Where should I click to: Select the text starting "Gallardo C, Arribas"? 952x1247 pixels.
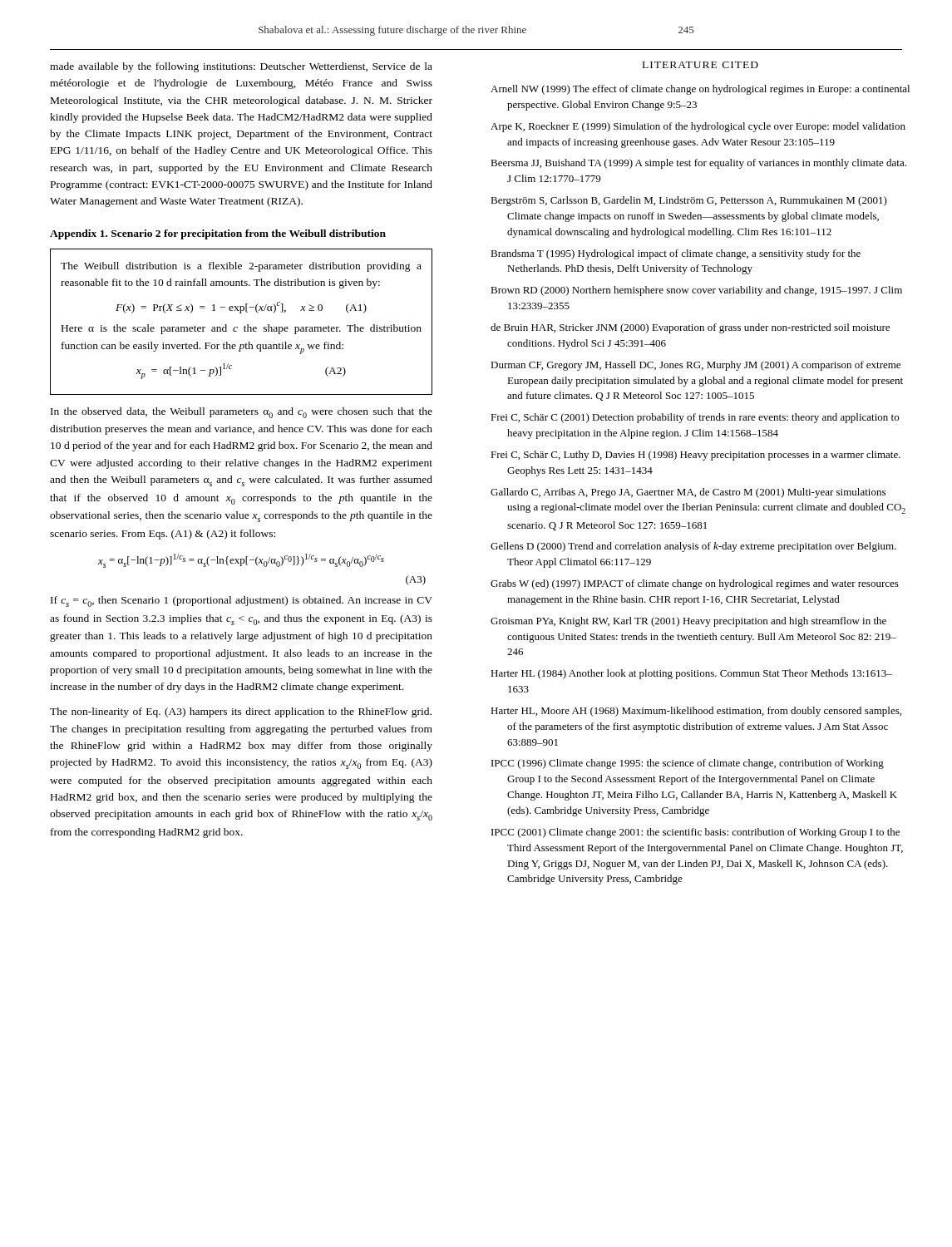698,508
